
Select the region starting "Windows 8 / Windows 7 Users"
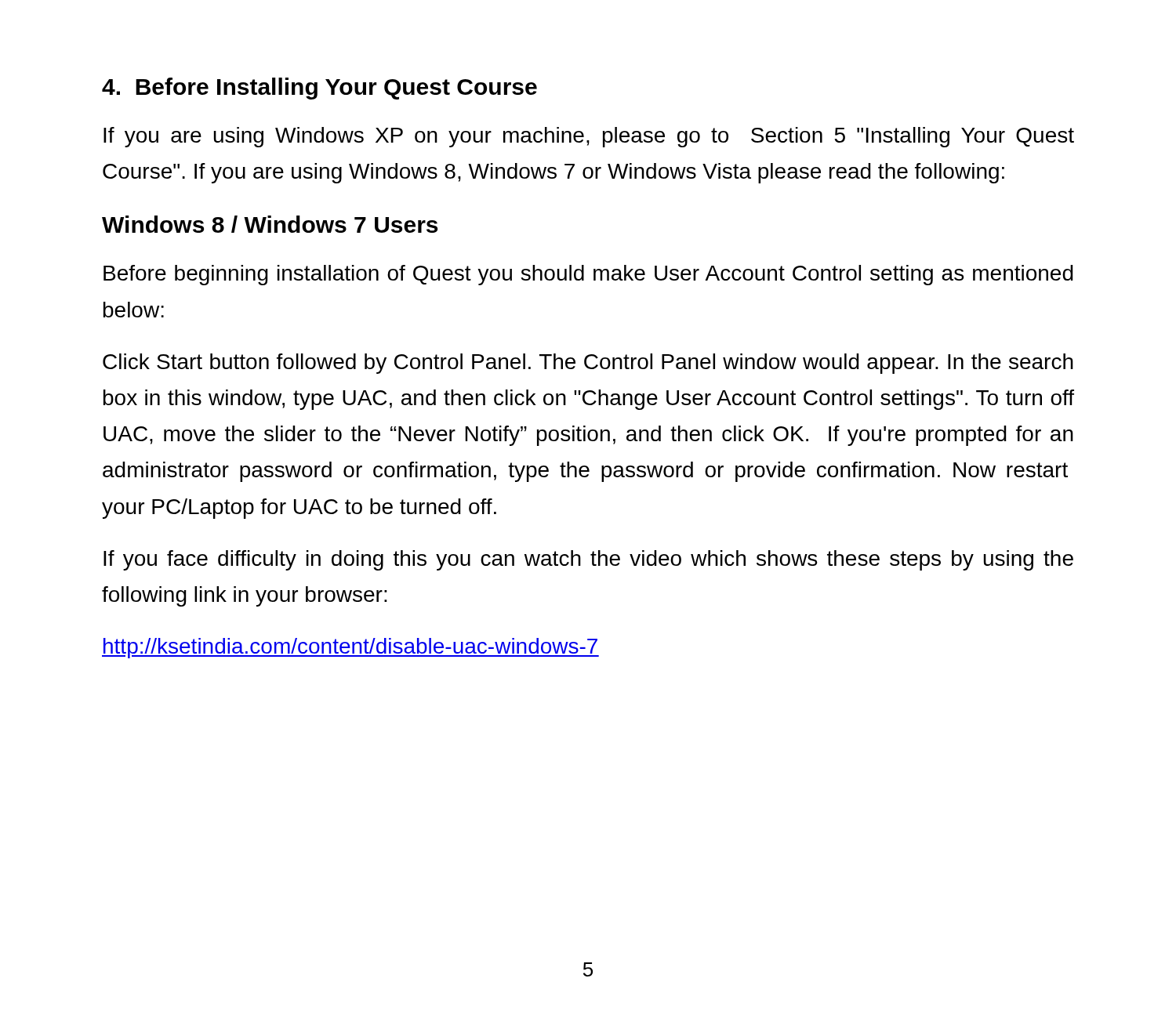[x=270, y=225]
